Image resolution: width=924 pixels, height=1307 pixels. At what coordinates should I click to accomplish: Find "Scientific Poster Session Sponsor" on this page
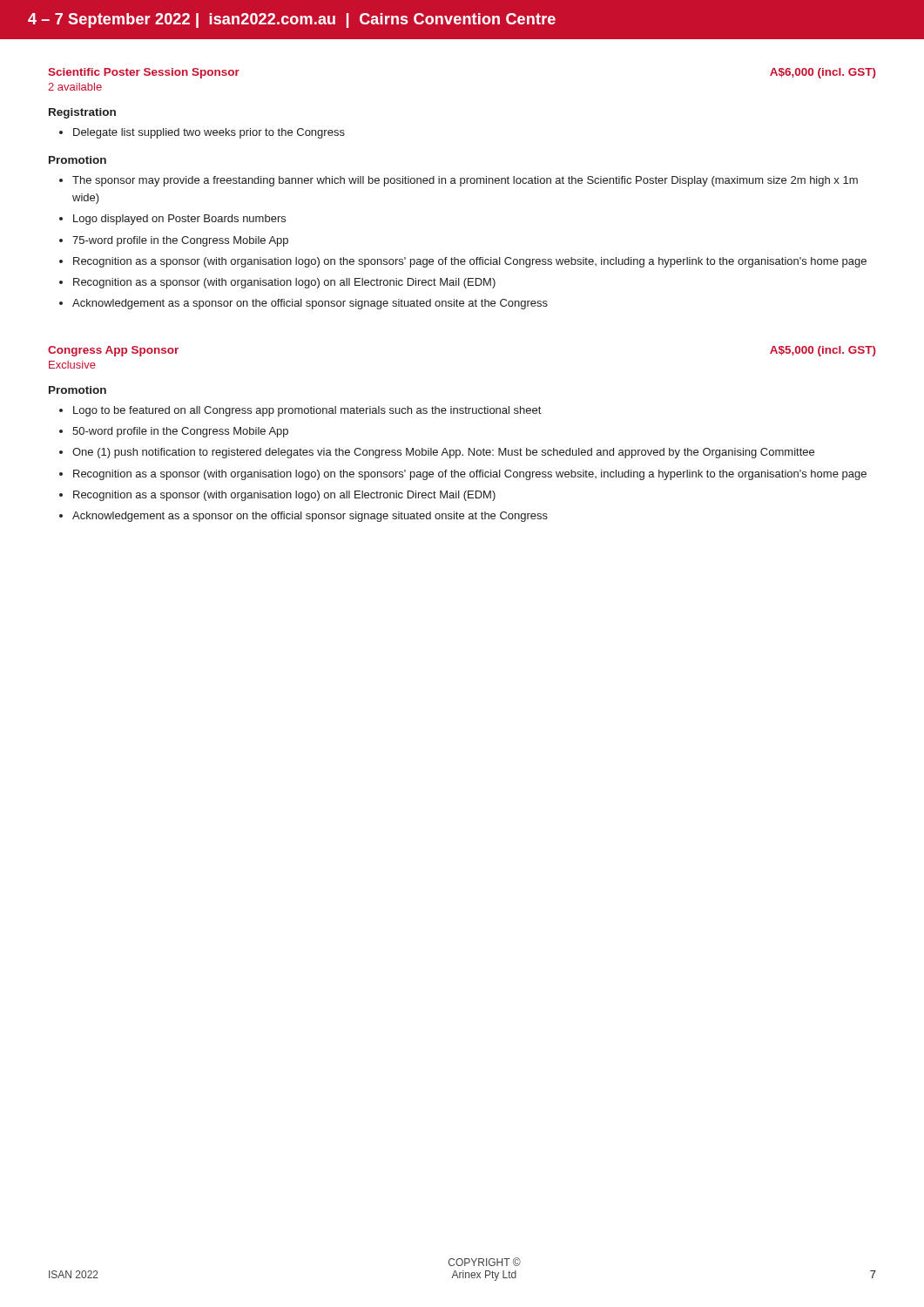[144, 72]
